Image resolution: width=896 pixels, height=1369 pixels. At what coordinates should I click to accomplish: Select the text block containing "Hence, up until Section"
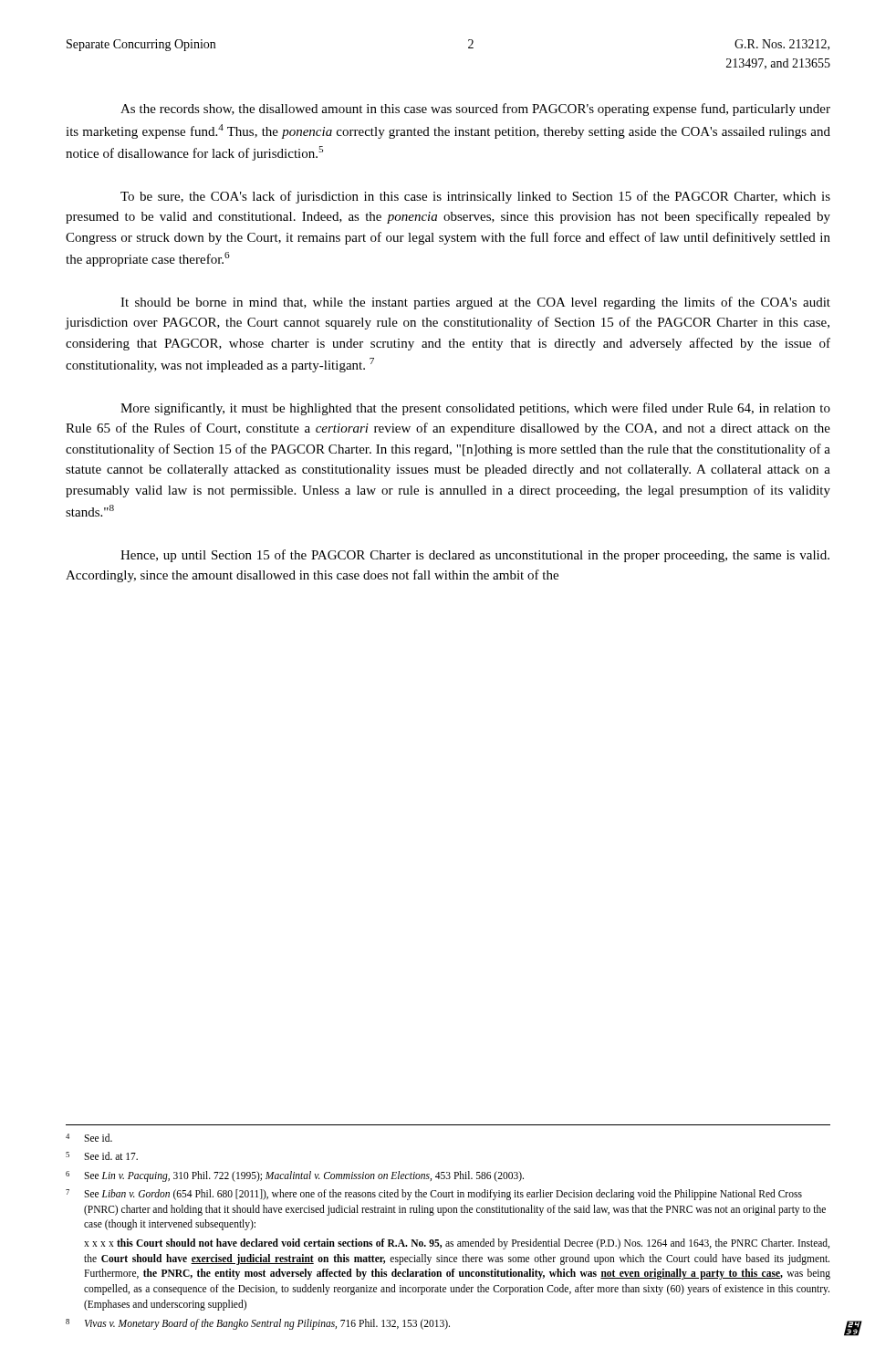coord(448,565)
